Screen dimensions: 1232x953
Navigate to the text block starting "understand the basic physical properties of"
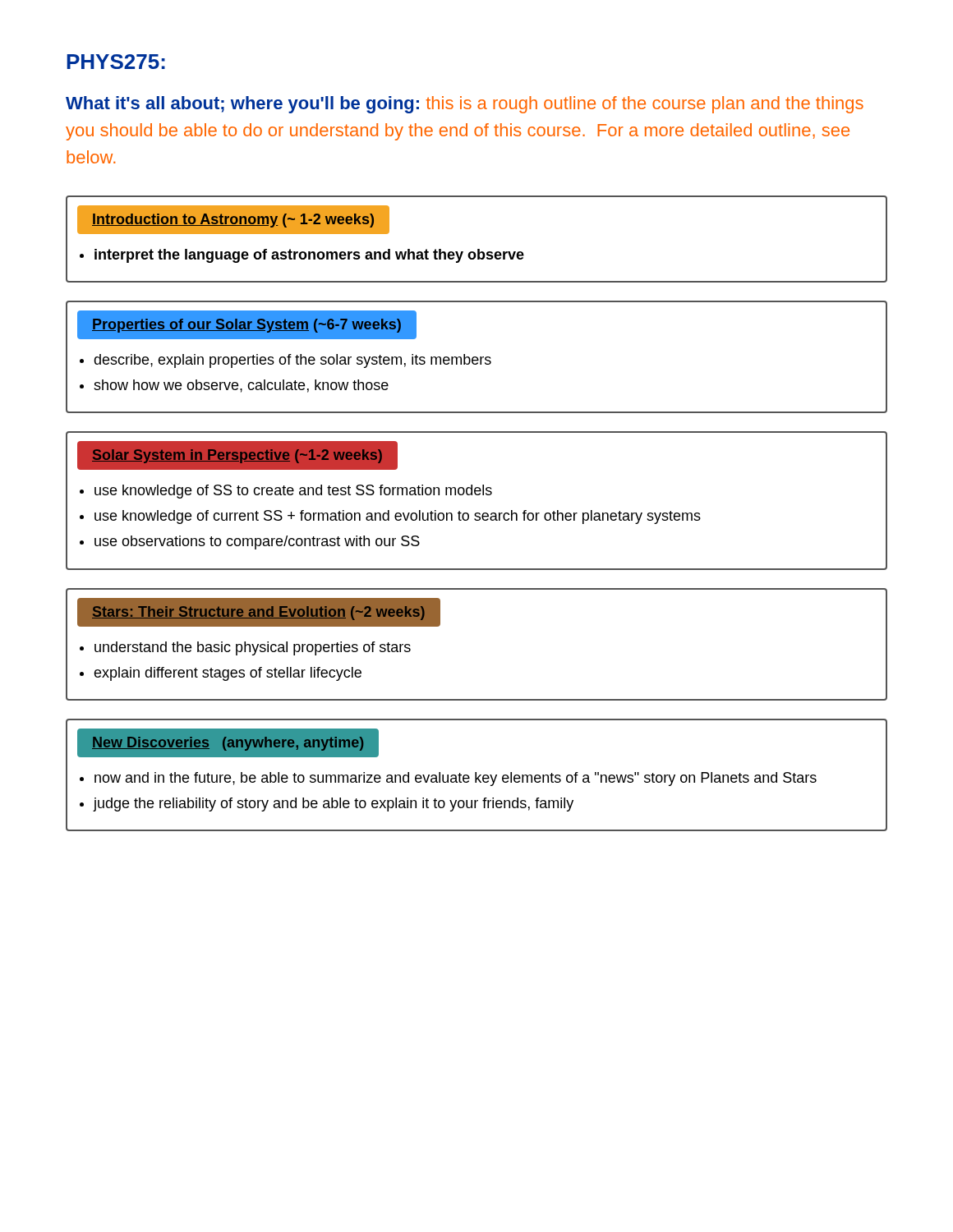252,647
